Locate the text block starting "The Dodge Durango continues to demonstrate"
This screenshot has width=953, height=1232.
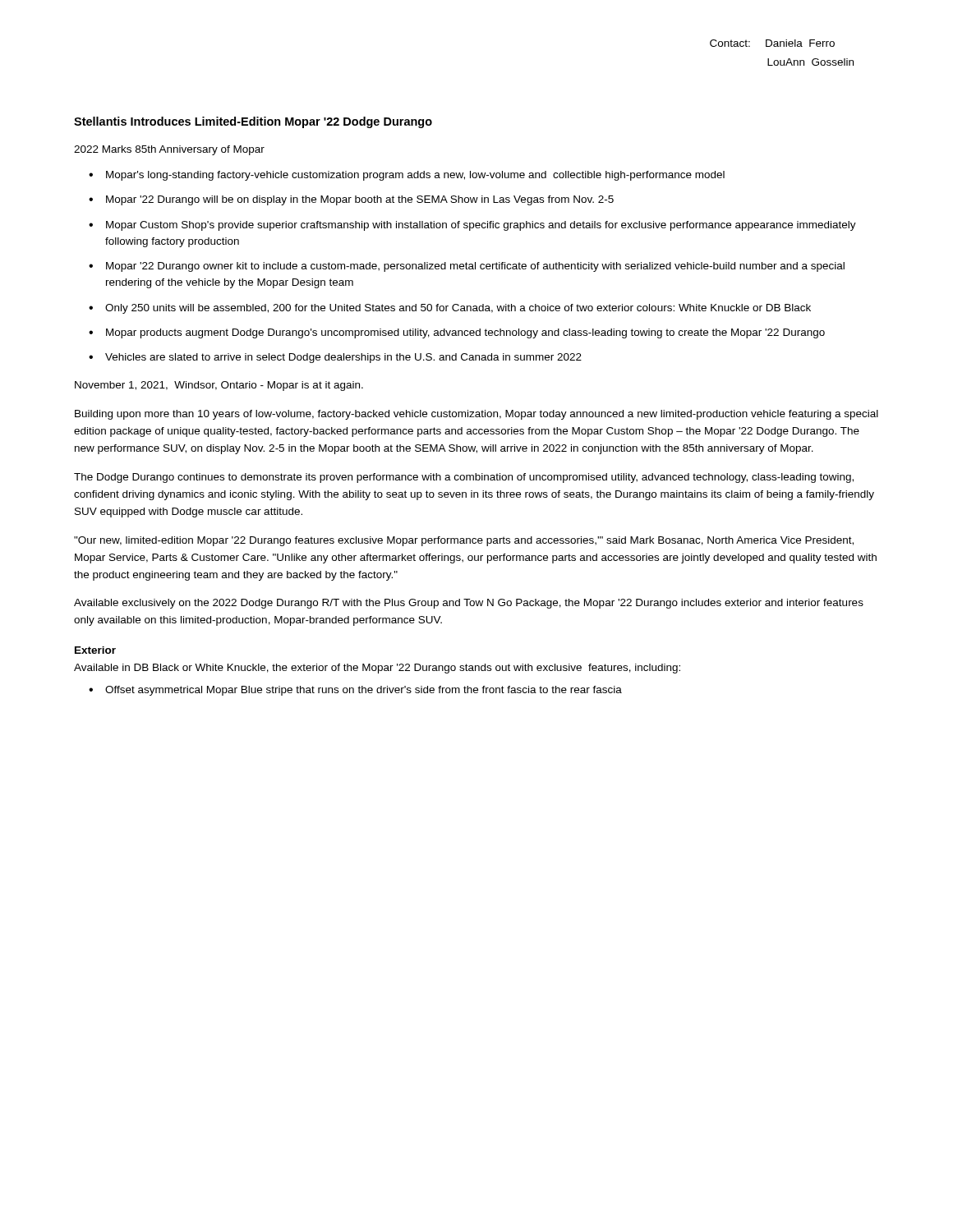coord(474,494)
